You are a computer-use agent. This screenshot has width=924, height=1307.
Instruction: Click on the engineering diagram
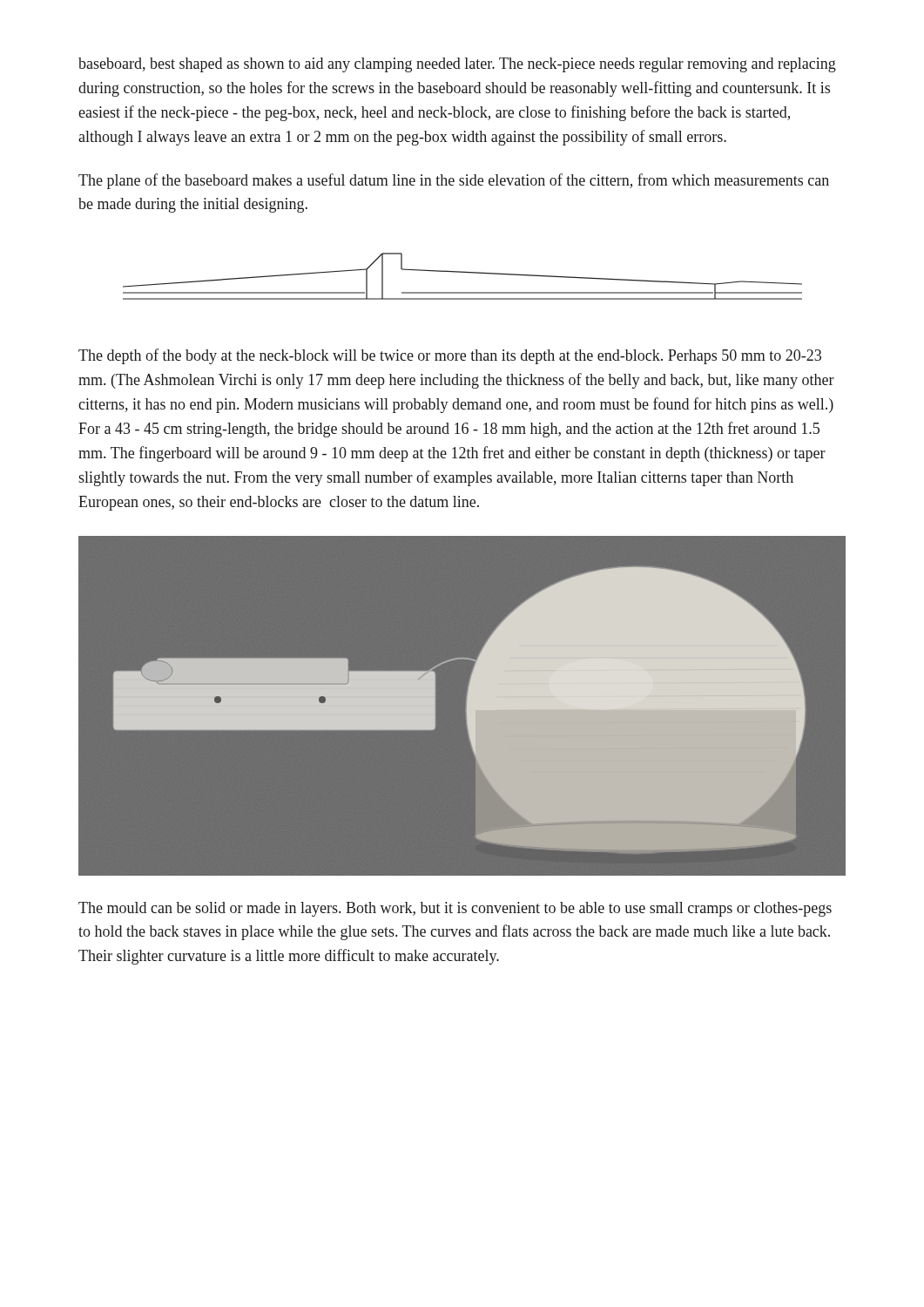(462, 280)
